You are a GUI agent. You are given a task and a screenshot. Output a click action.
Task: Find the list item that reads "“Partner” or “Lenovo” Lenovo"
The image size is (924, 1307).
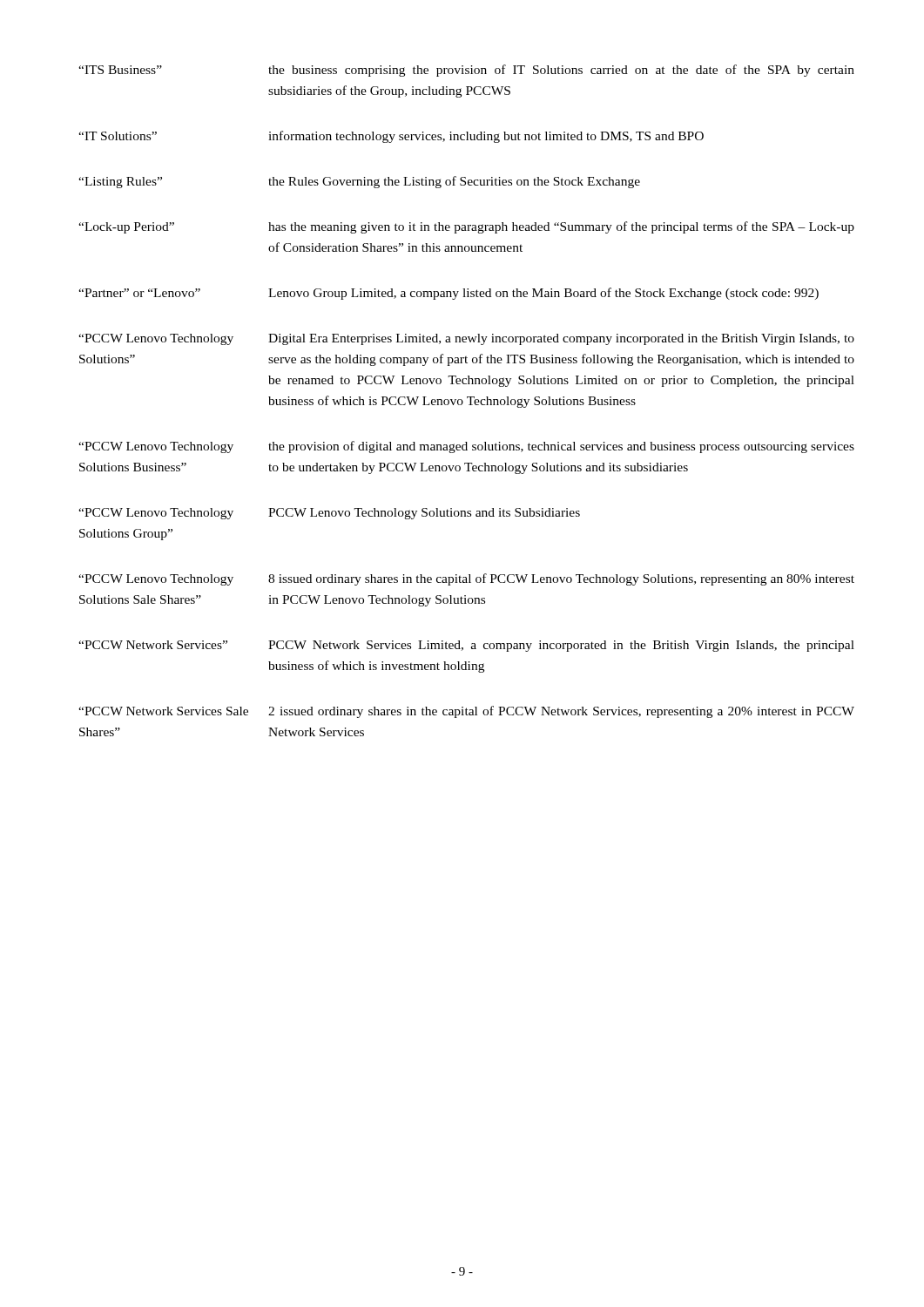[x=466, y=293]
